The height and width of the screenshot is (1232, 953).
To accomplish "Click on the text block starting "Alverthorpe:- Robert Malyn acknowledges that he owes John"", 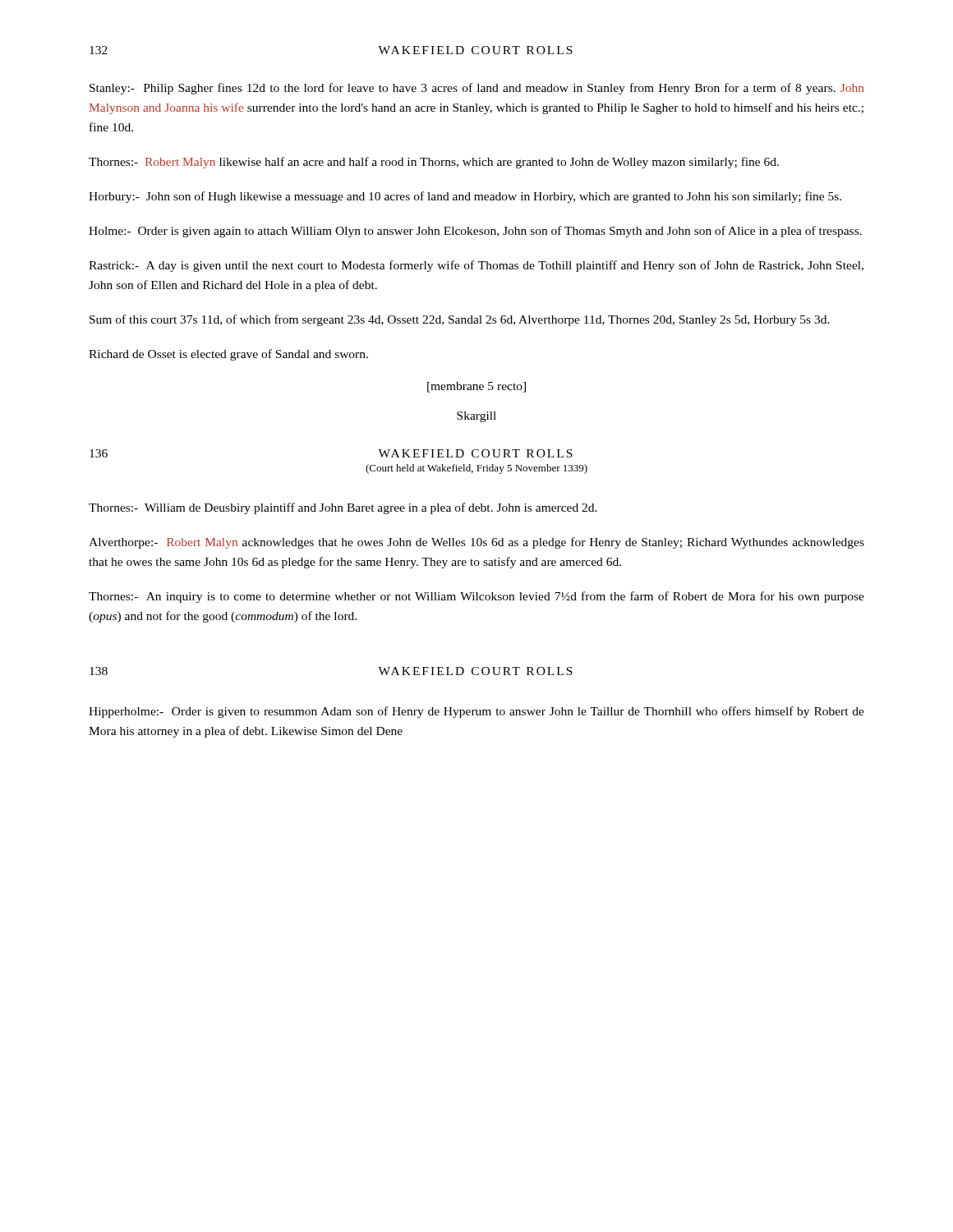I will pos(476,552).
